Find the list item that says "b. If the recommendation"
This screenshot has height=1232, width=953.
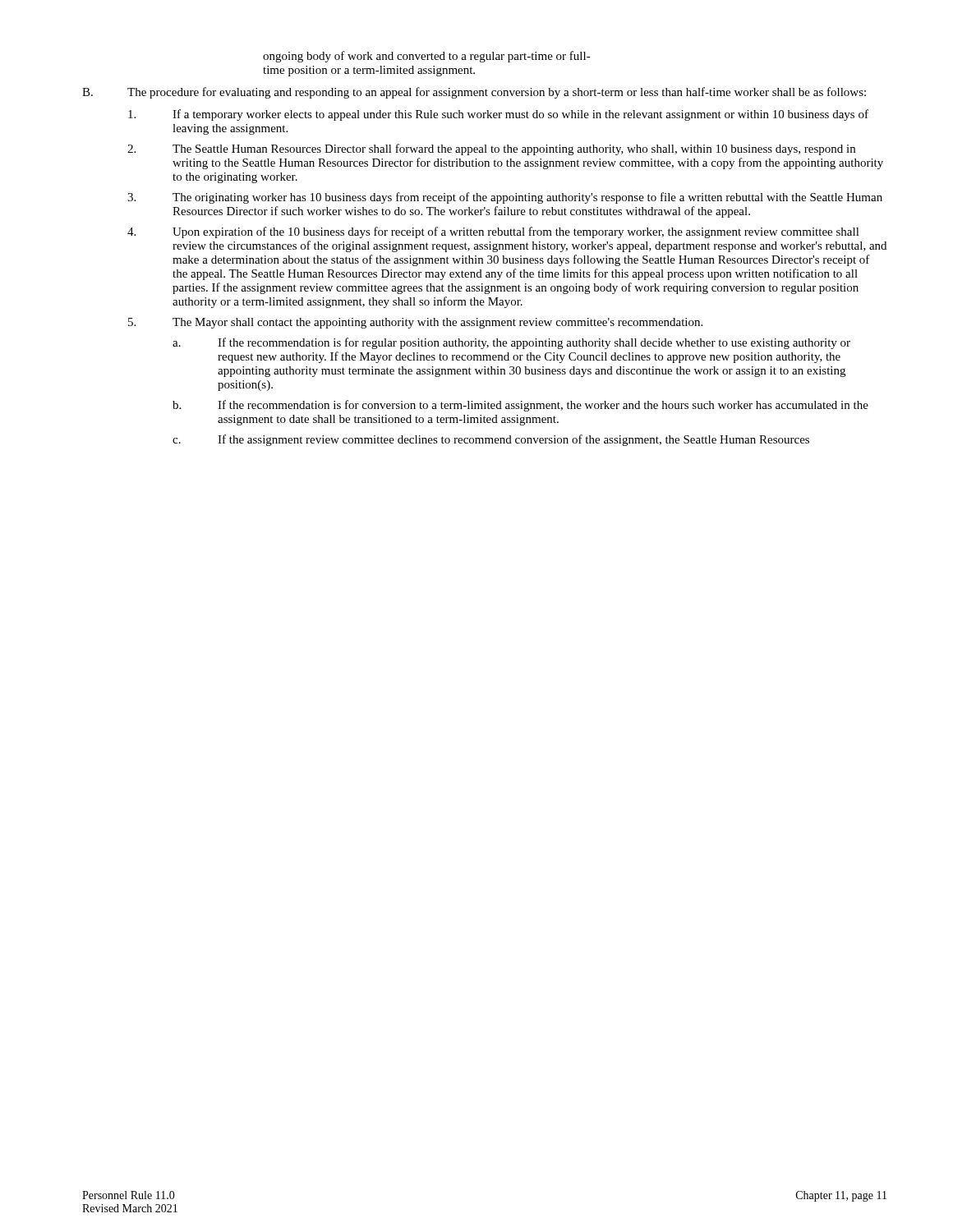tap(530, 412)
